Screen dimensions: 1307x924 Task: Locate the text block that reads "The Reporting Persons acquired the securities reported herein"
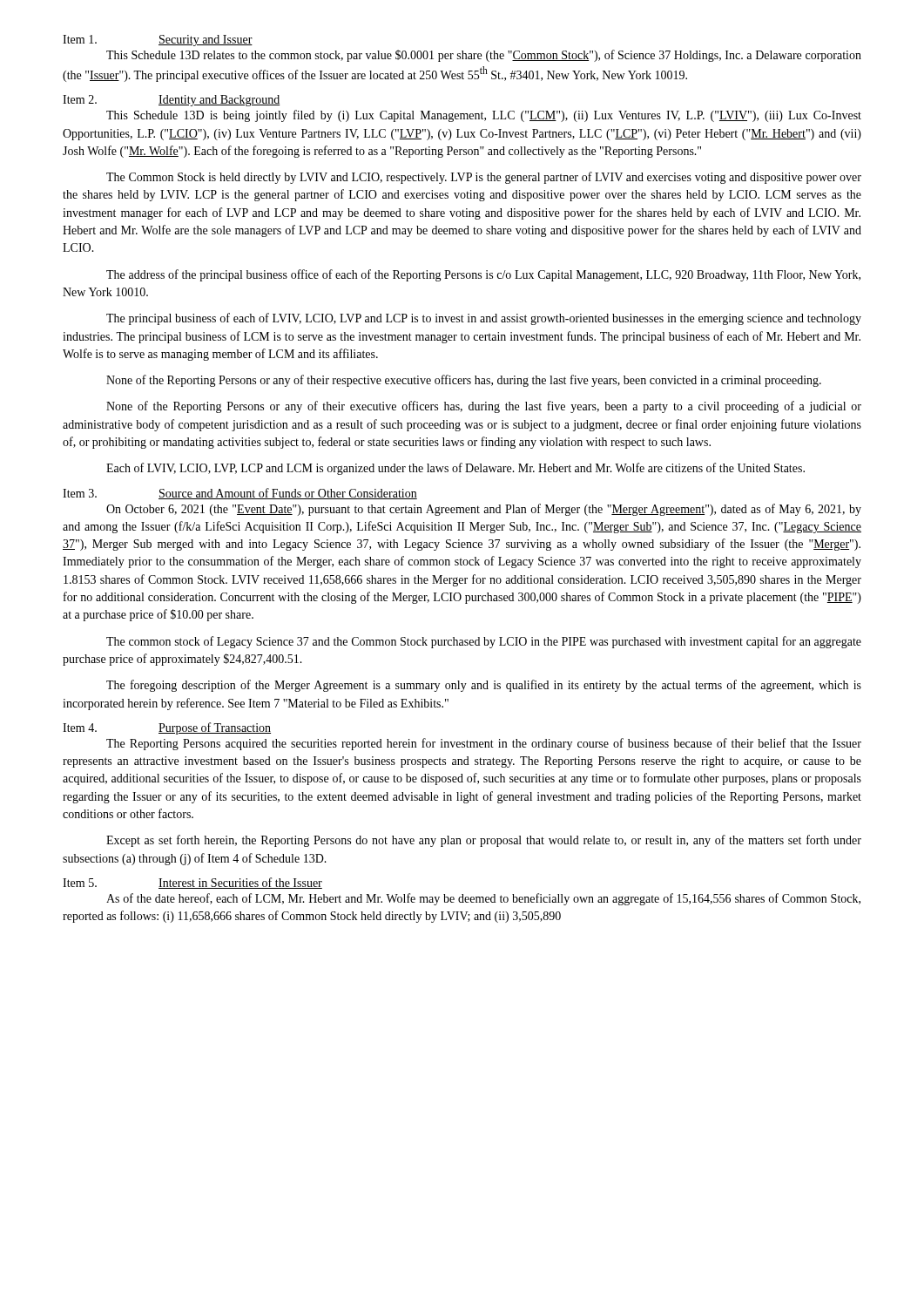[x=462, y=779]
